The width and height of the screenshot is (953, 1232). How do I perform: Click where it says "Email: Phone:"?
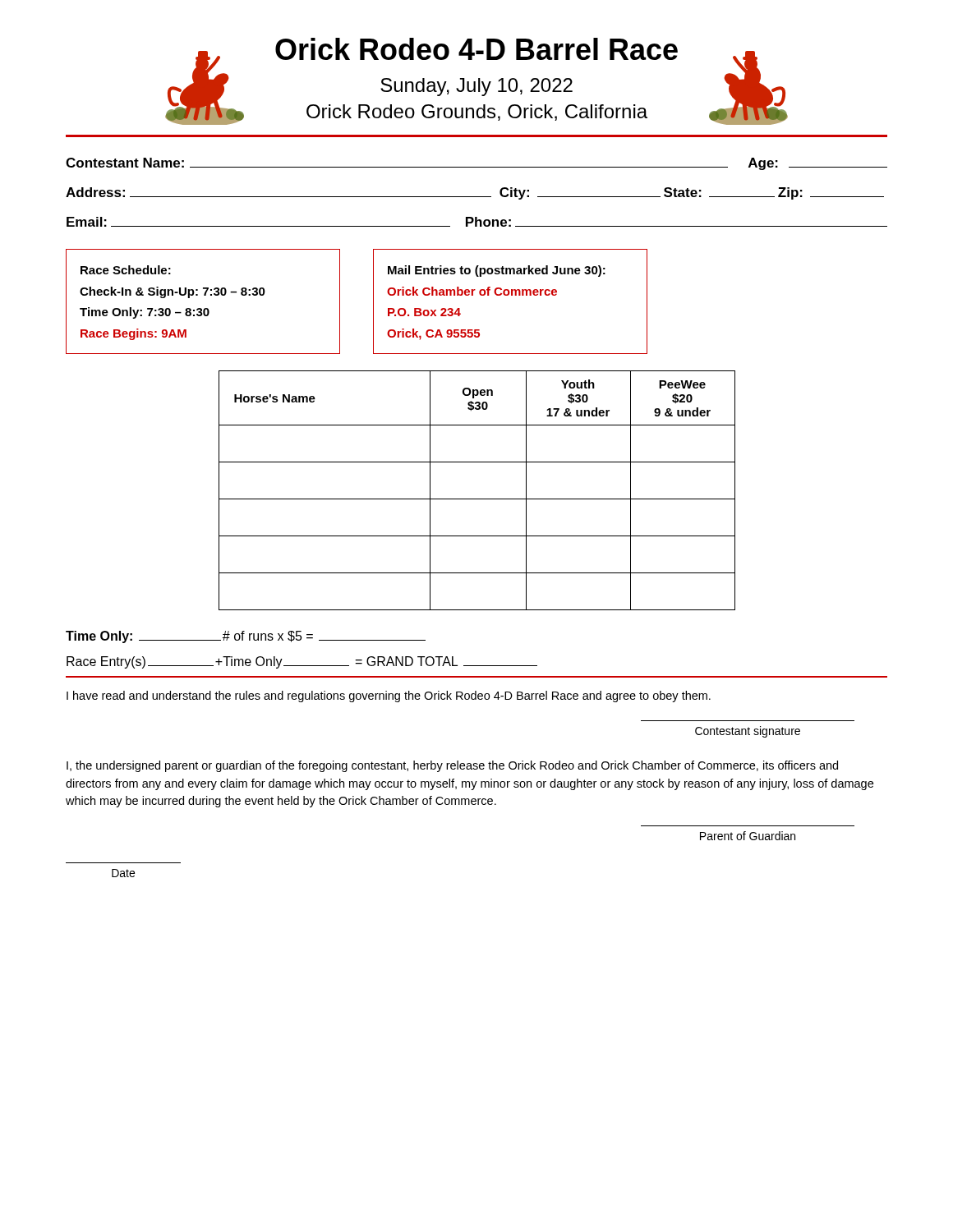tap(476, 221)
